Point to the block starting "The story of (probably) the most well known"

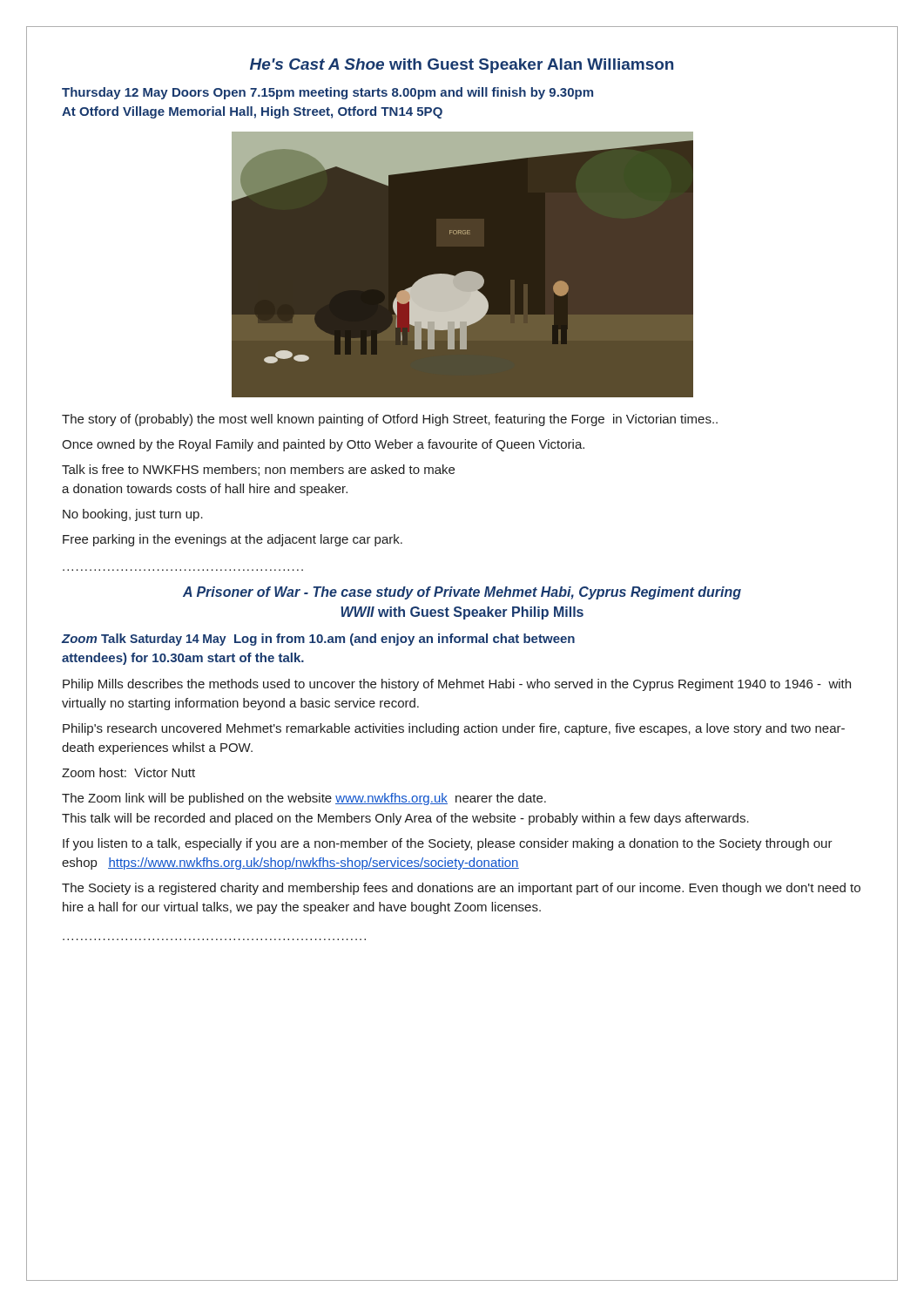(x=390, y=418)
